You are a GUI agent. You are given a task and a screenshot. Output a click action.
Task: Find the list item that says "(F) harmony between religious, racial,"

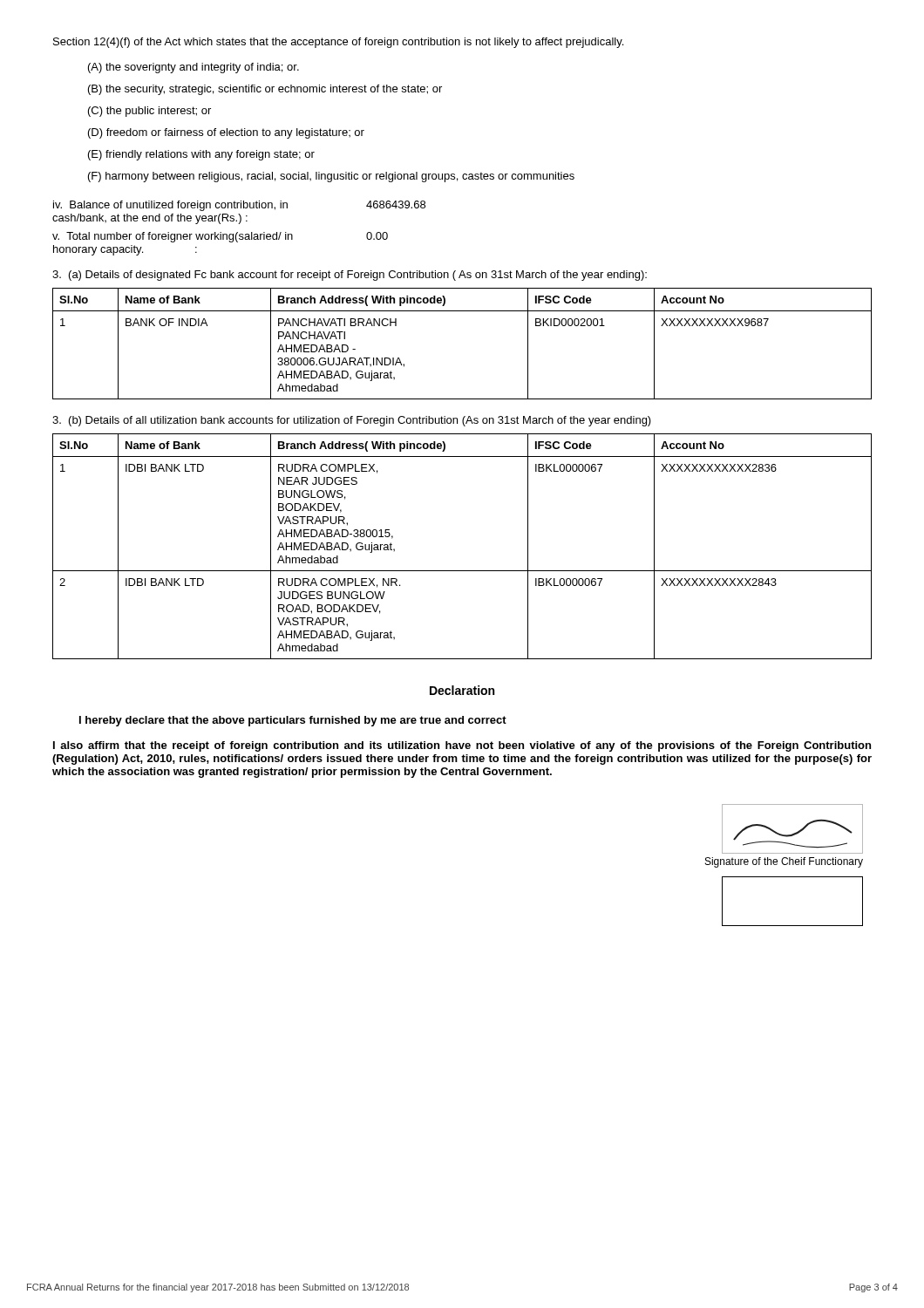[331, 176]
